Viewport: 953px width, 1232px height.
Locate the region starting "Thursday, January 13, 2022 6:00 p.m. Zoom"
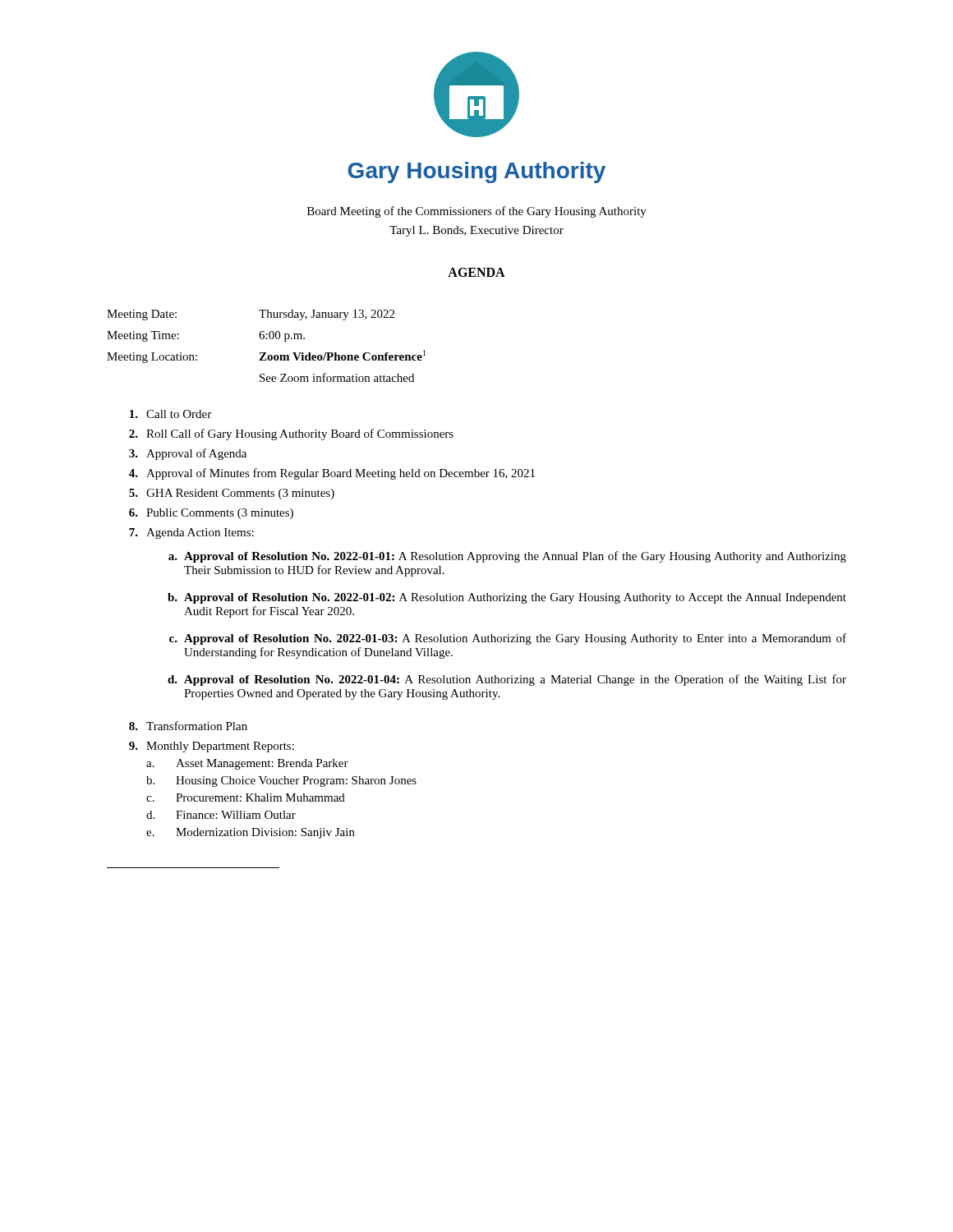pos(343,346)
